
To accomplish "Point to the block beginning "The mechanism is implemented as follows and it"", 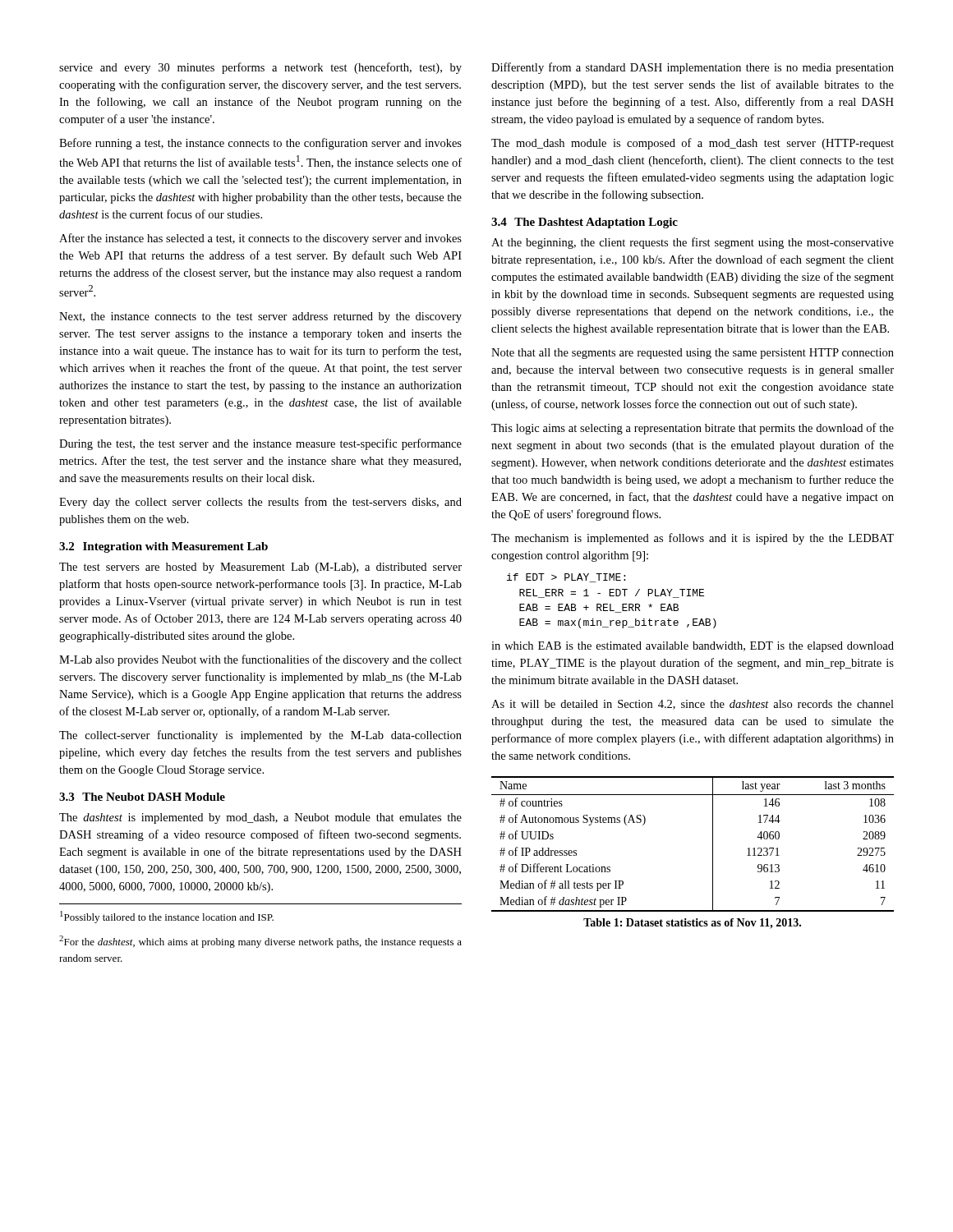I will pos(693,547).
